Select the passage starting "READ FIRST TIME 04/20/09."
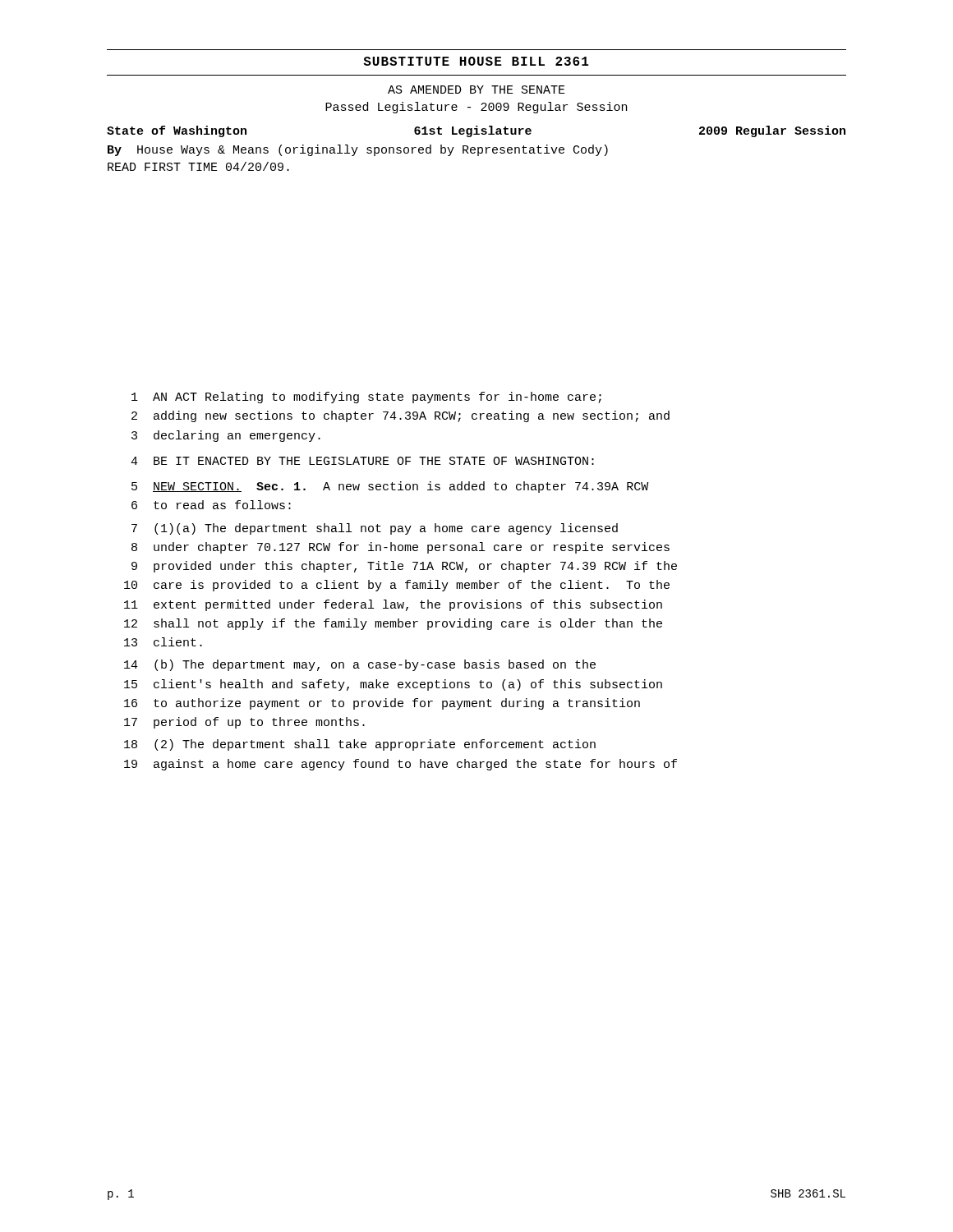Screen dimensions: 1232x953 [x=199, y=168]
